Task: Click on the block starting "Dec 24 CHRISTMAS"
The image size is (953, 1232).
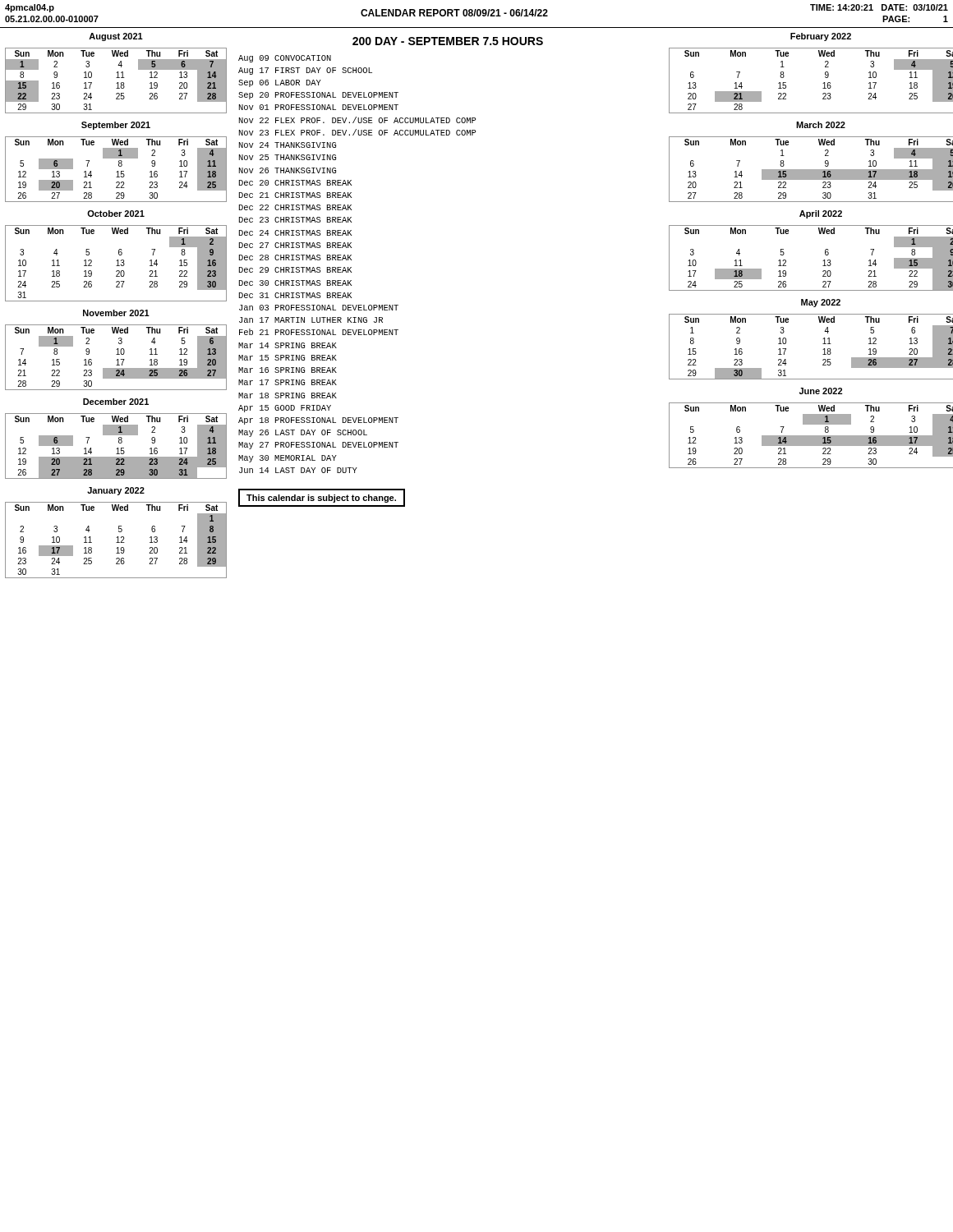Action: pos(295,233)
